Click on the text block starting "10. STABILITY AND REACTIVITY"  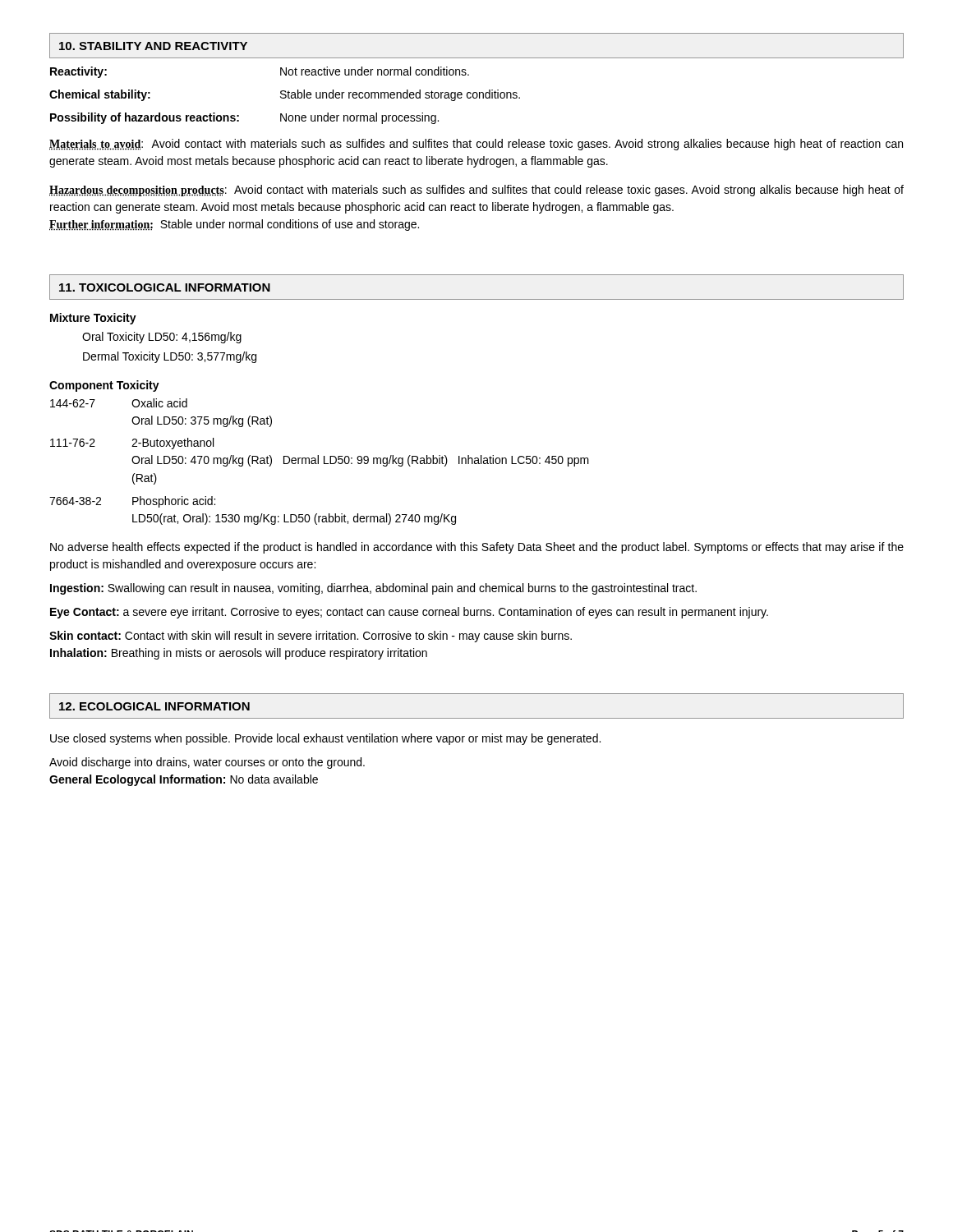pos(153,46)
